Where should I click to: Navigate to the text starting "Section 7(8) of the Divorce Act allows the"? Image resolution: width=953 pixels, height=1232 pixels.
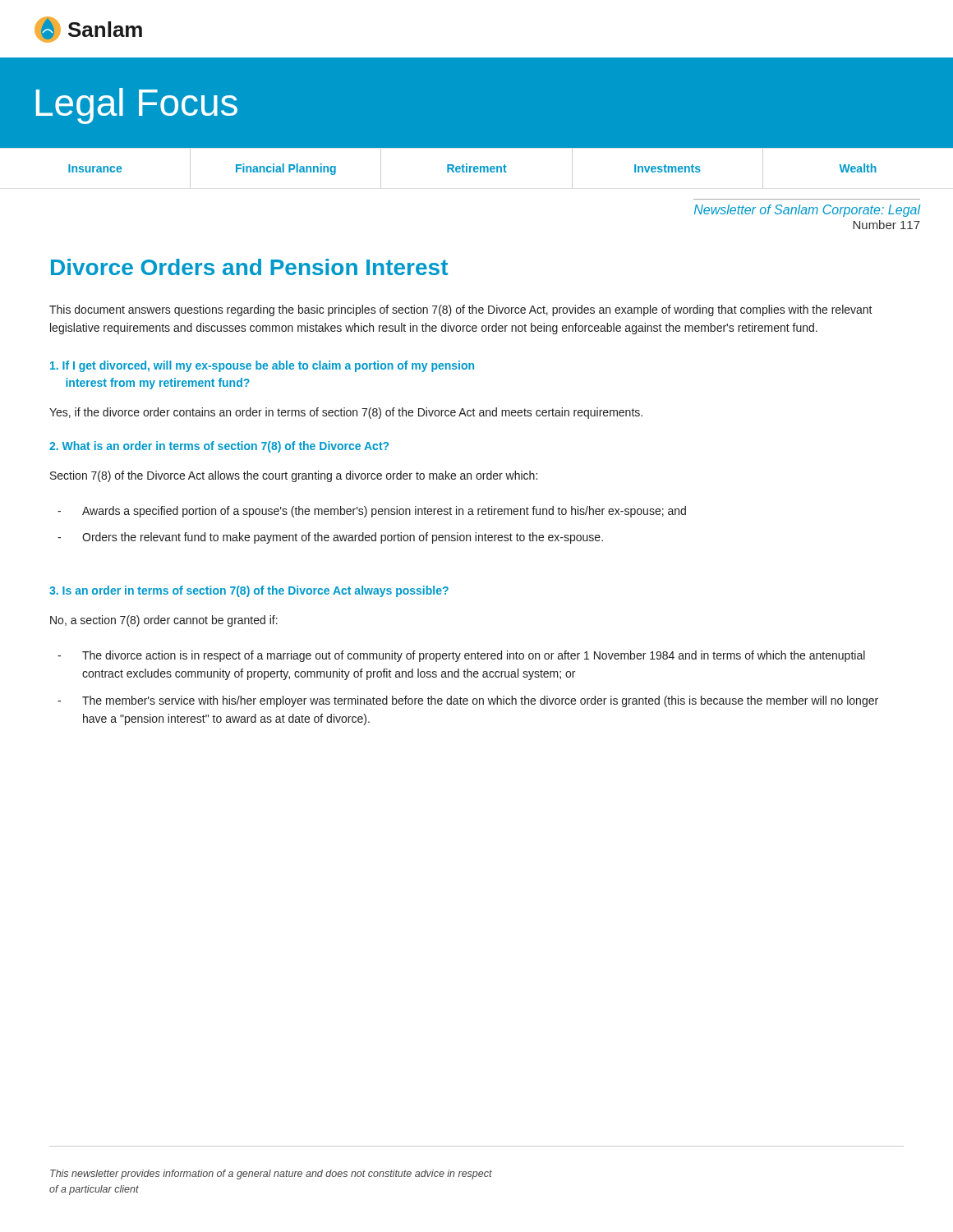[x=476, y=476]
